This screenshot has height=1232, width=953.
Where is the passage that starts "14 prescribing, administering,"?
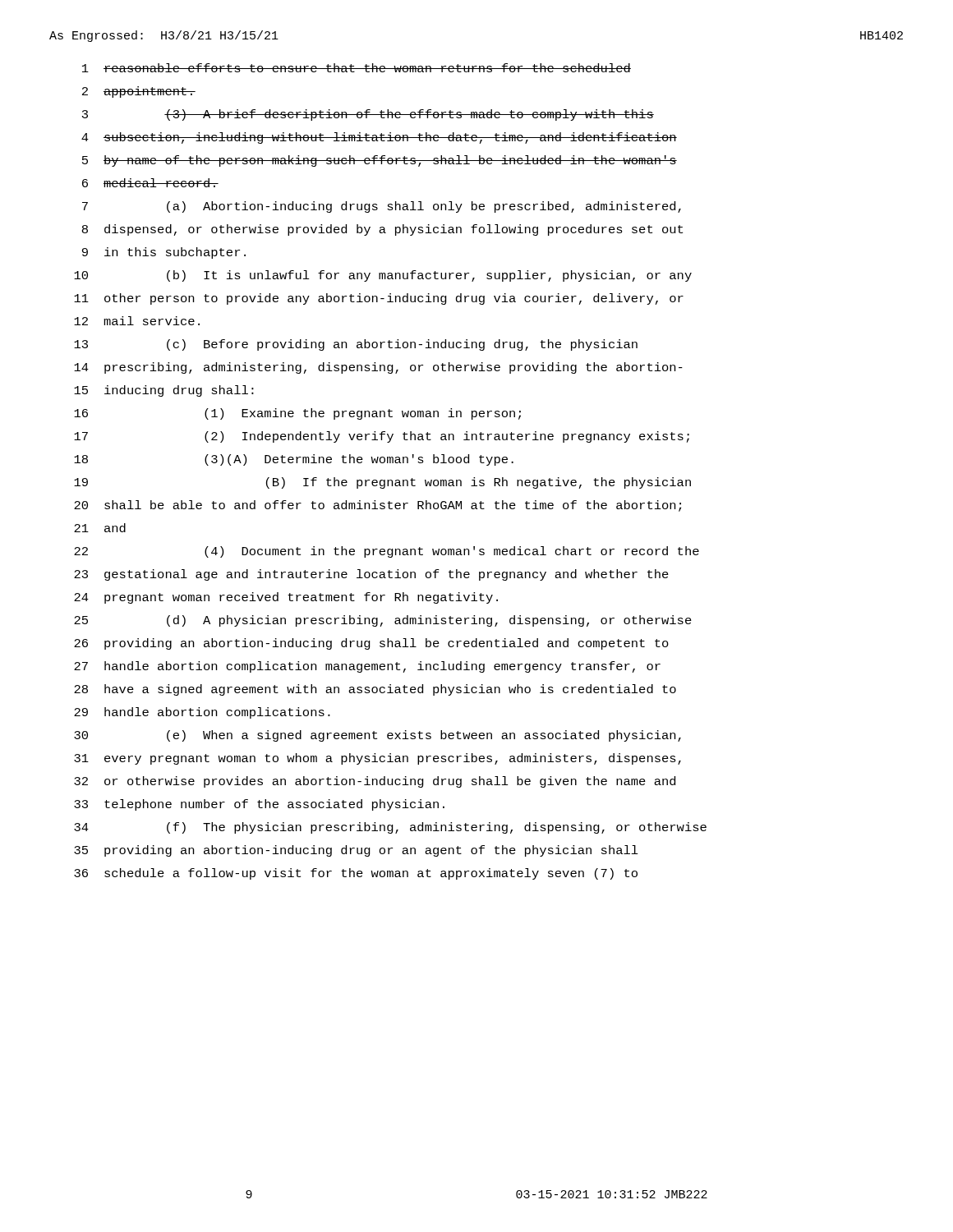click(x=476, y=368)
